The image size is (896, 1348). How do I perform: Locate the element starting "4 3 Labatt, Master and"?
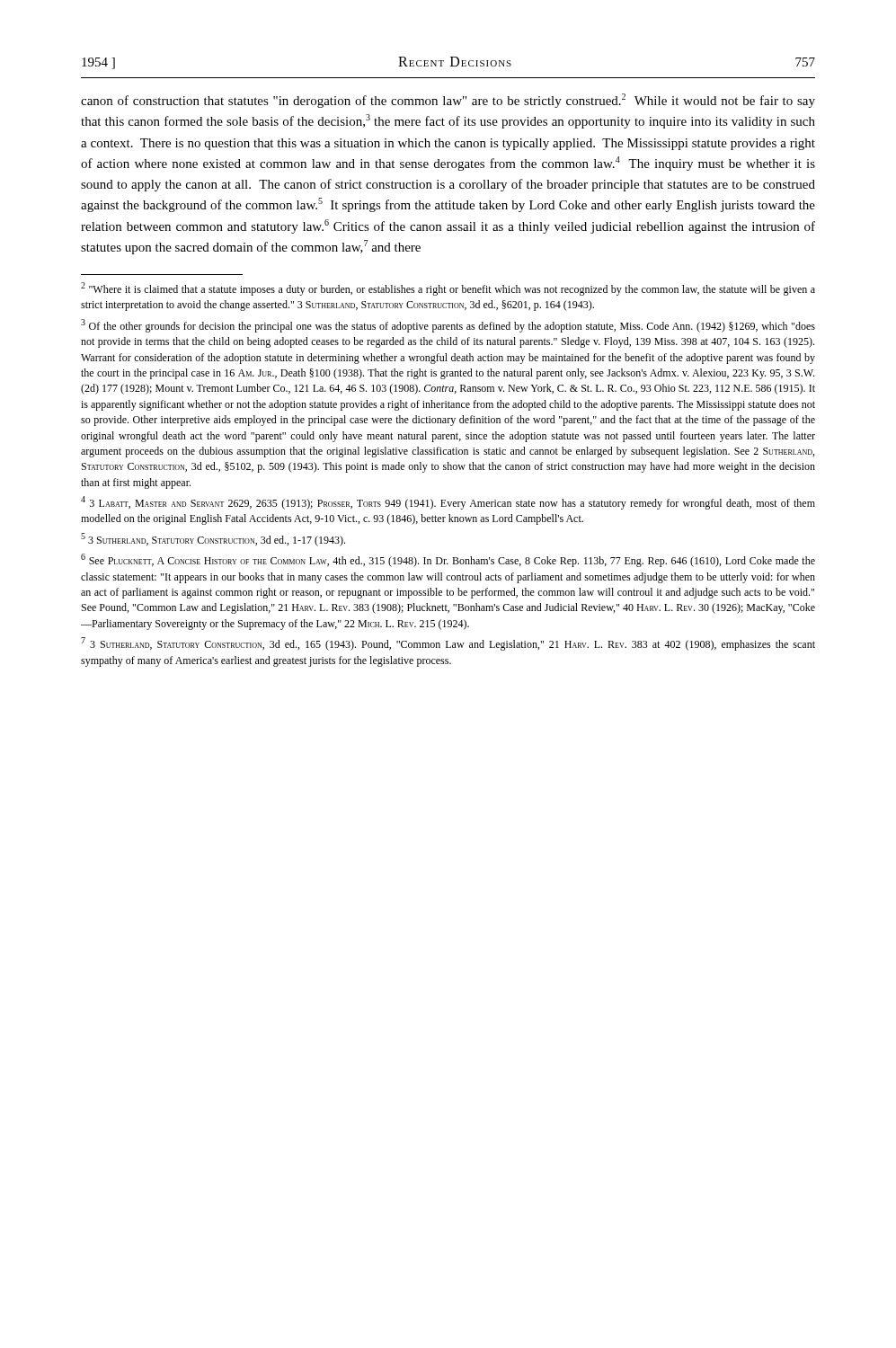[448, 511]
